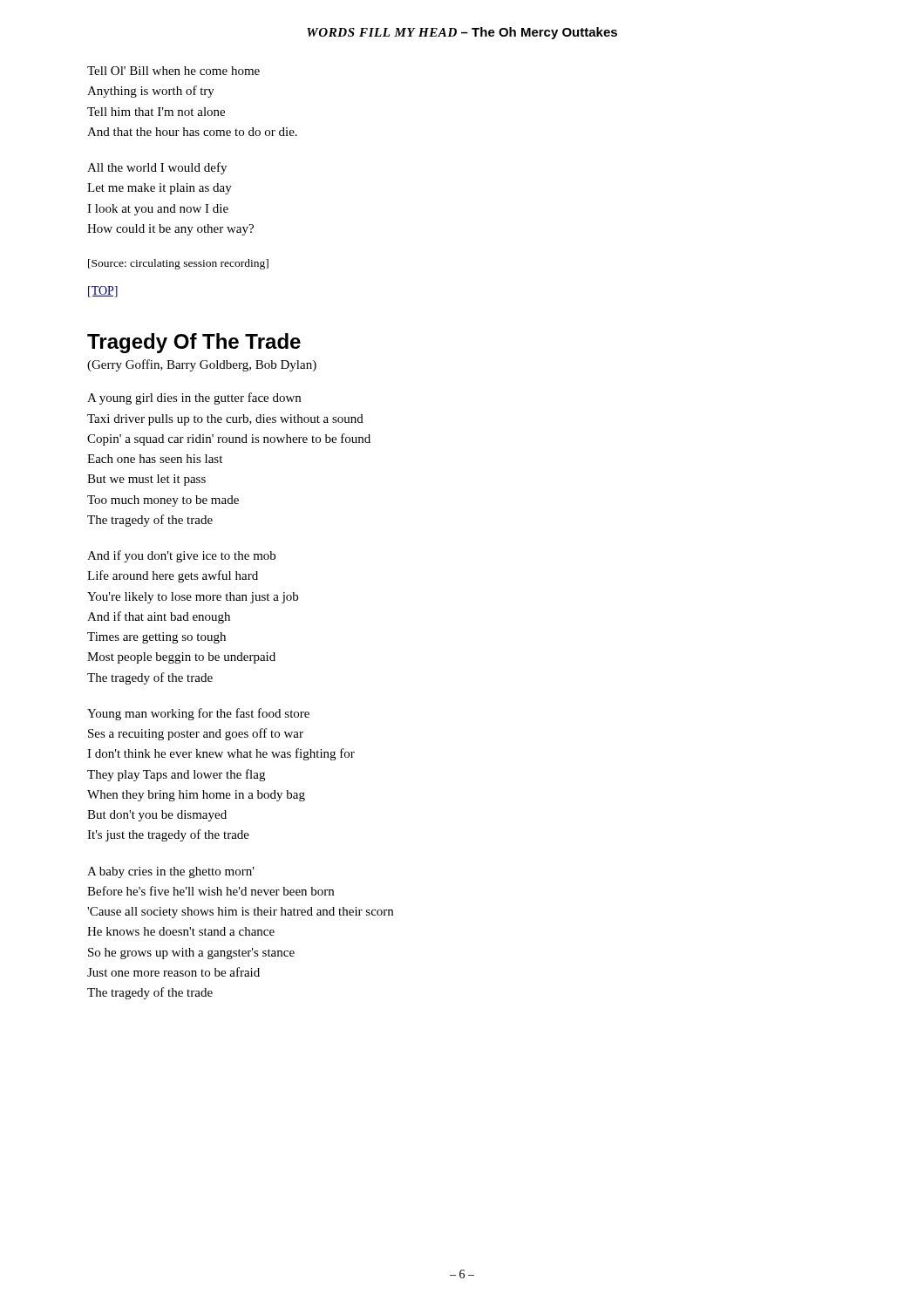
Task: Find the text block that says "A young girl dies"
Action: coord(194,399)
